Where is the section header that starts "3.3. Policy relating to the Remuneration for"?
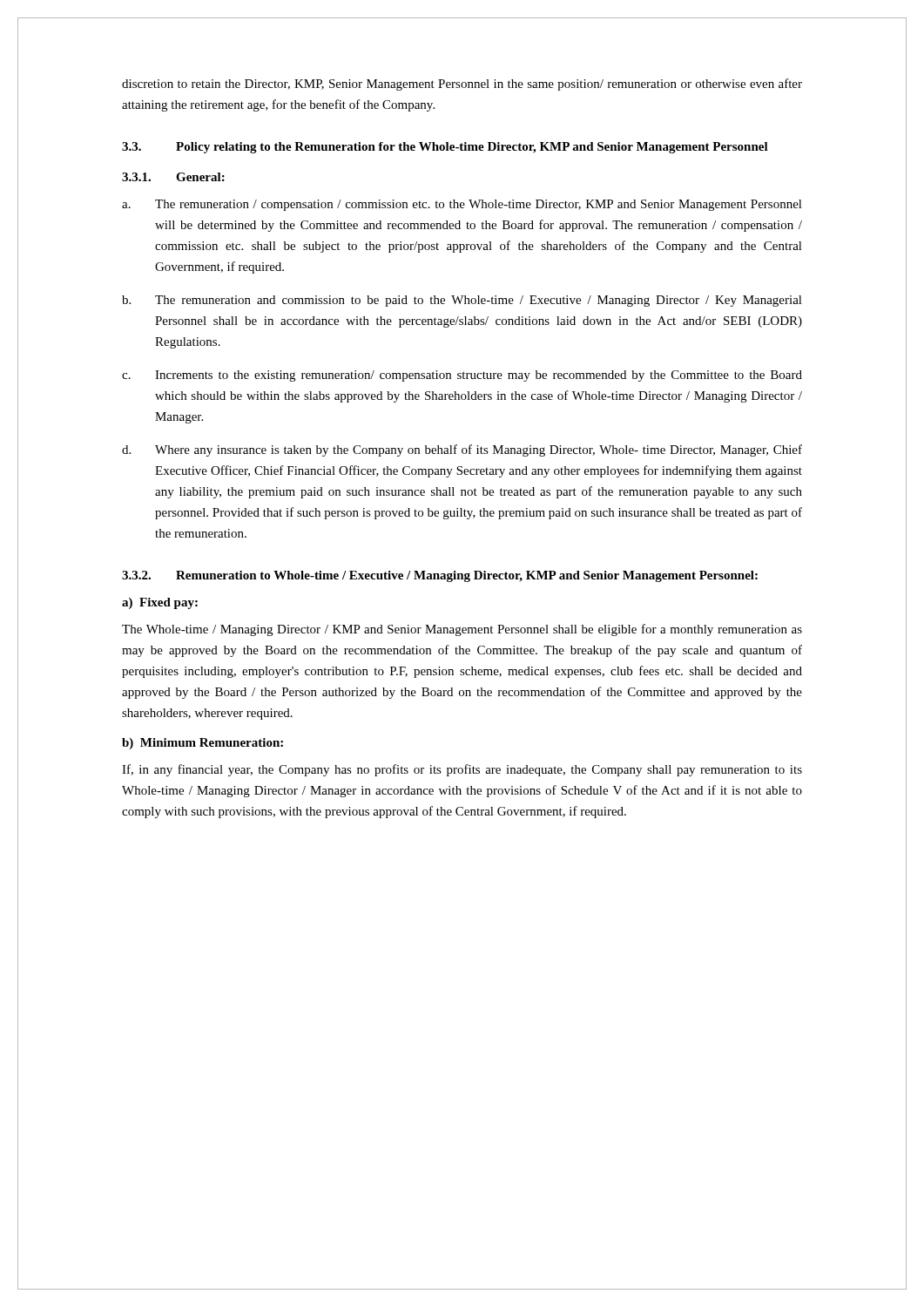Image resolution: width=924 pixels, height=1307 pixels. pyautogui.click(x=445, y=147)
